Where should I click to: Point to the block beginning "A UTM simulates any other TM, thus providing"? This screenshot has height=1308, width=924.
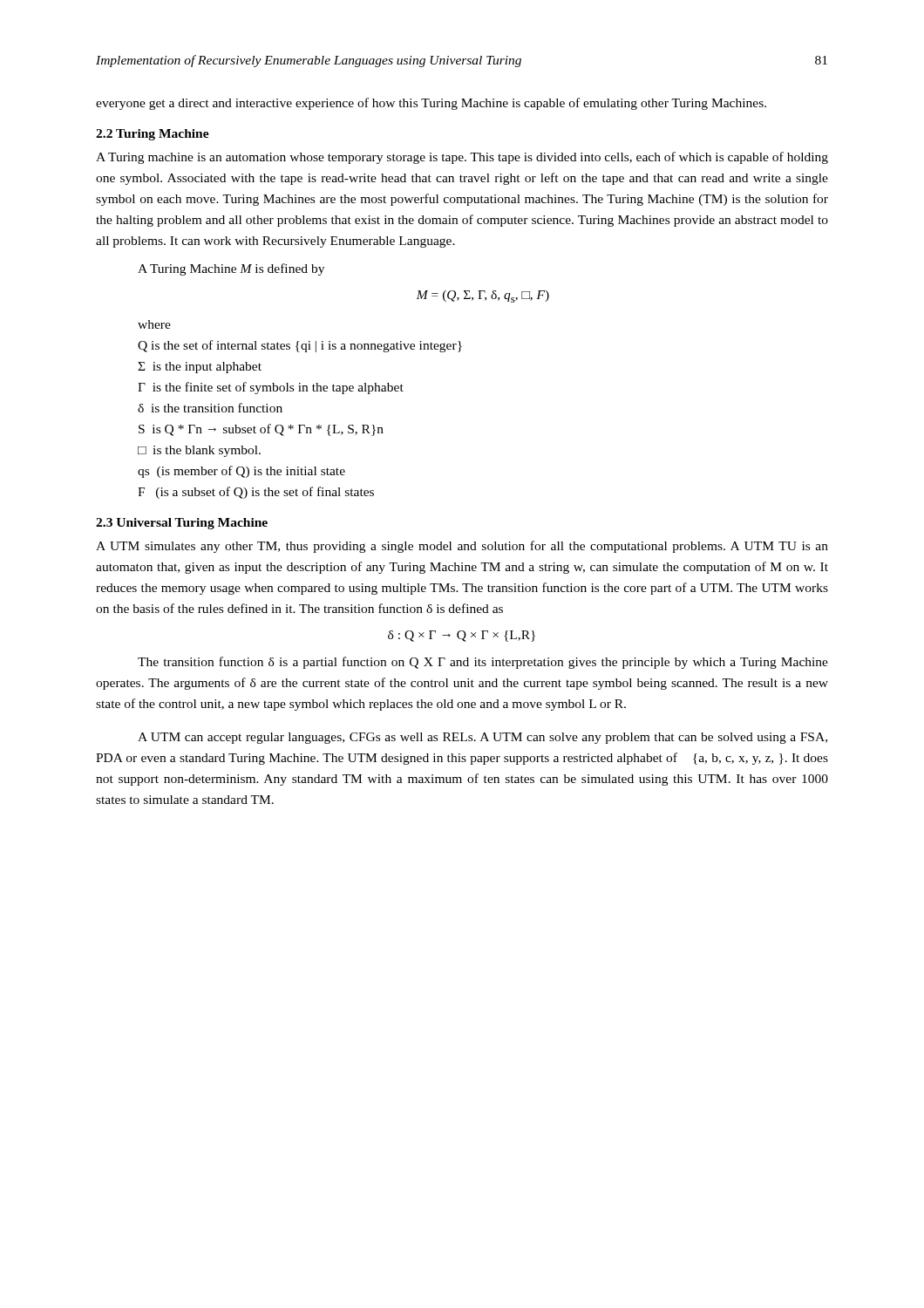click(x=462, y=577)
